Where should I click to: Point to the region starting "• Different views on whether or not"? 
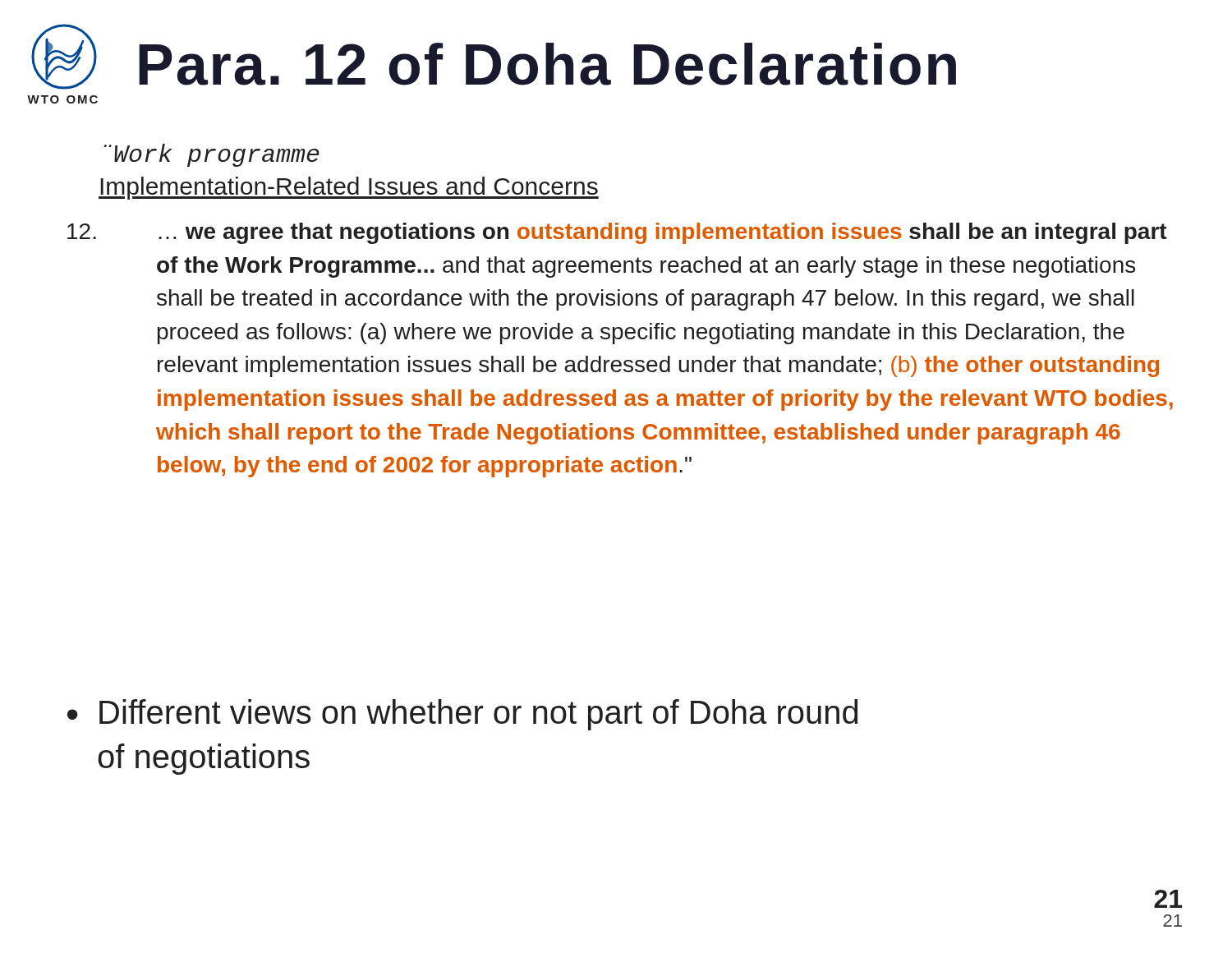click(x=463, y=734)
